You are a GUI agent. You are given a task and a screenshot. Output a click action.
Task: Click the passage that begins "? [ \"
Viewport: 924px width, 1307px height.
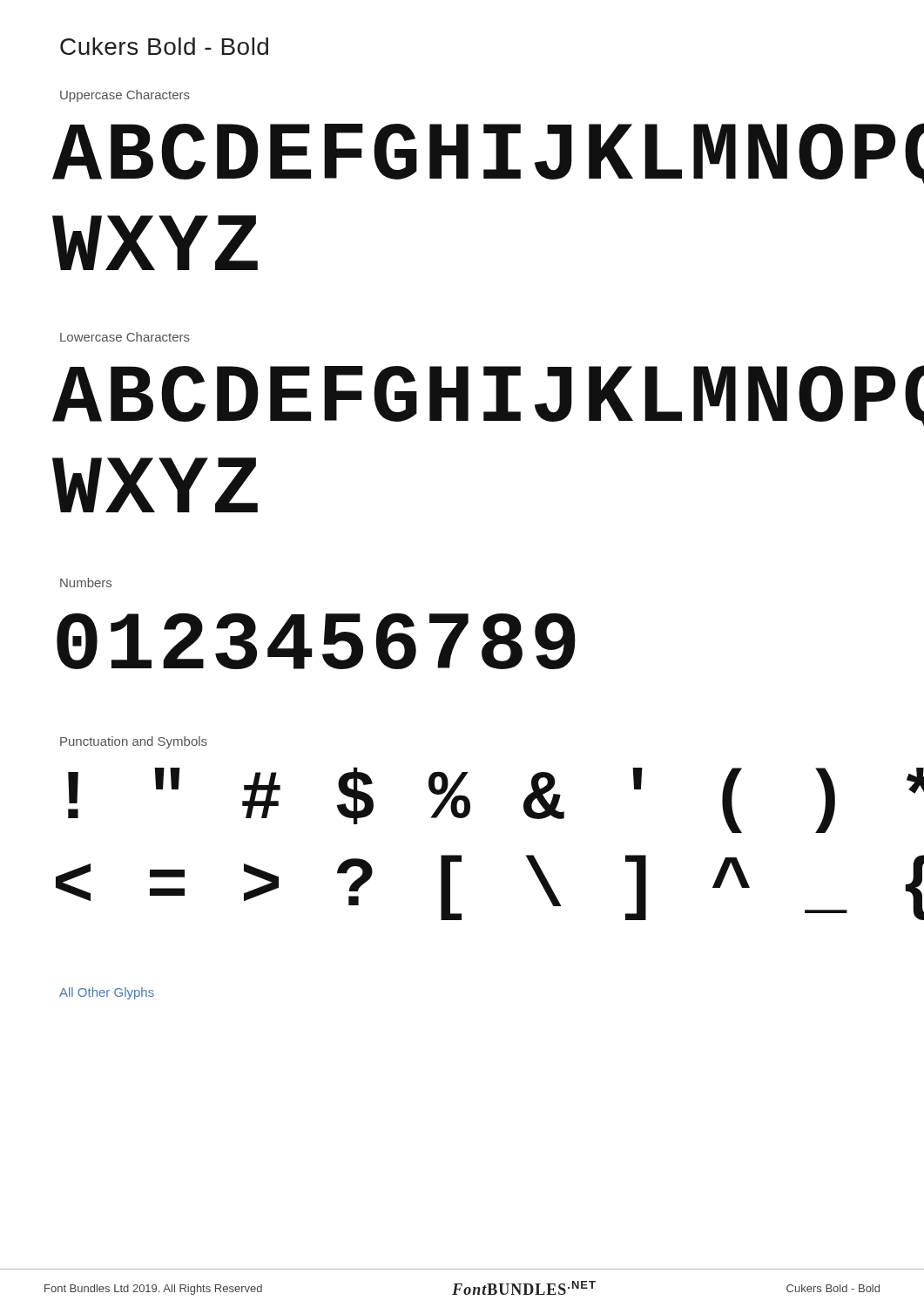pyautogui.click(x=462, y=887)
